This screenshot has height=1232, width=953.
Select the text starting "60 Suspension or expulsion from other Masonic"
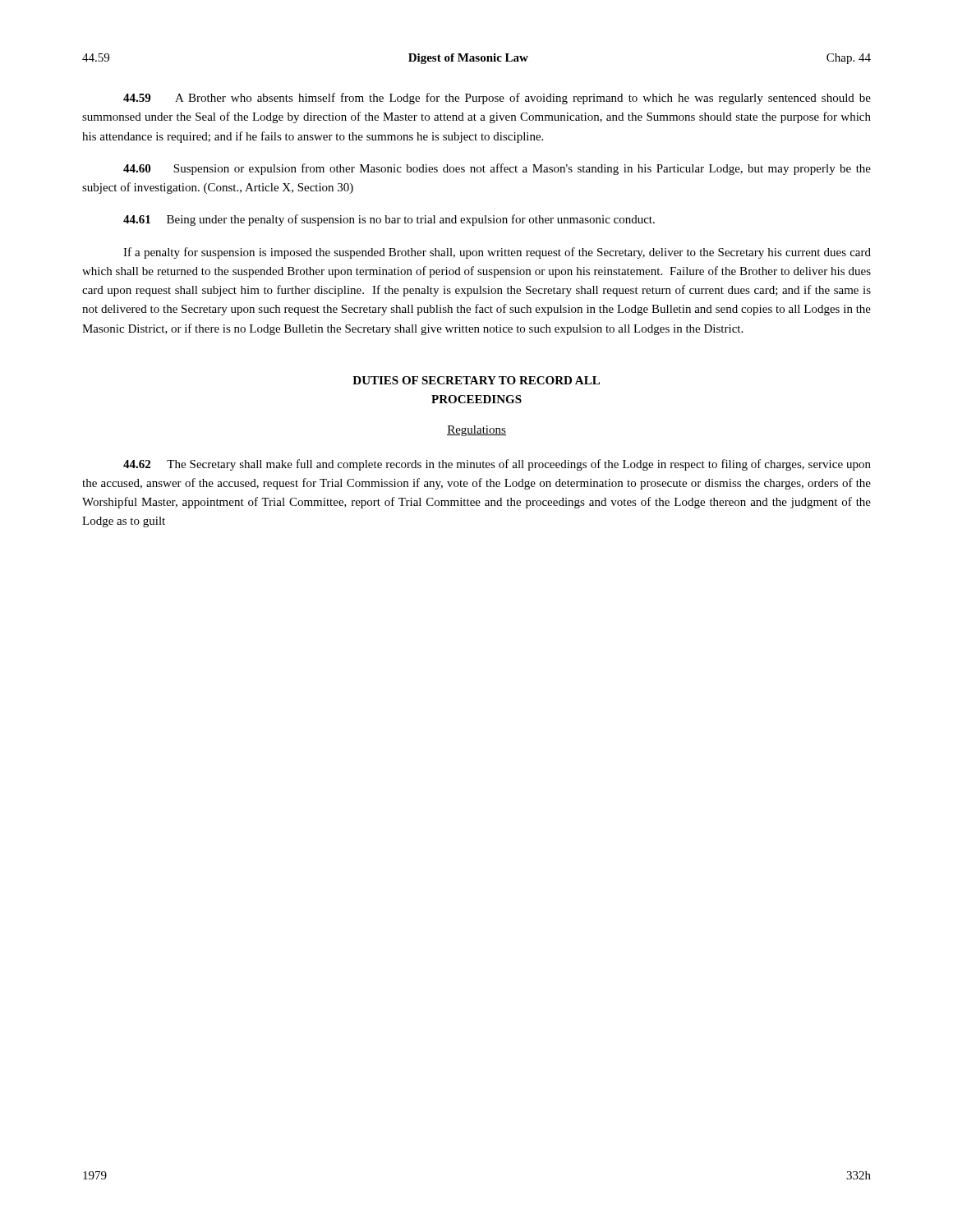coord(476,178)
